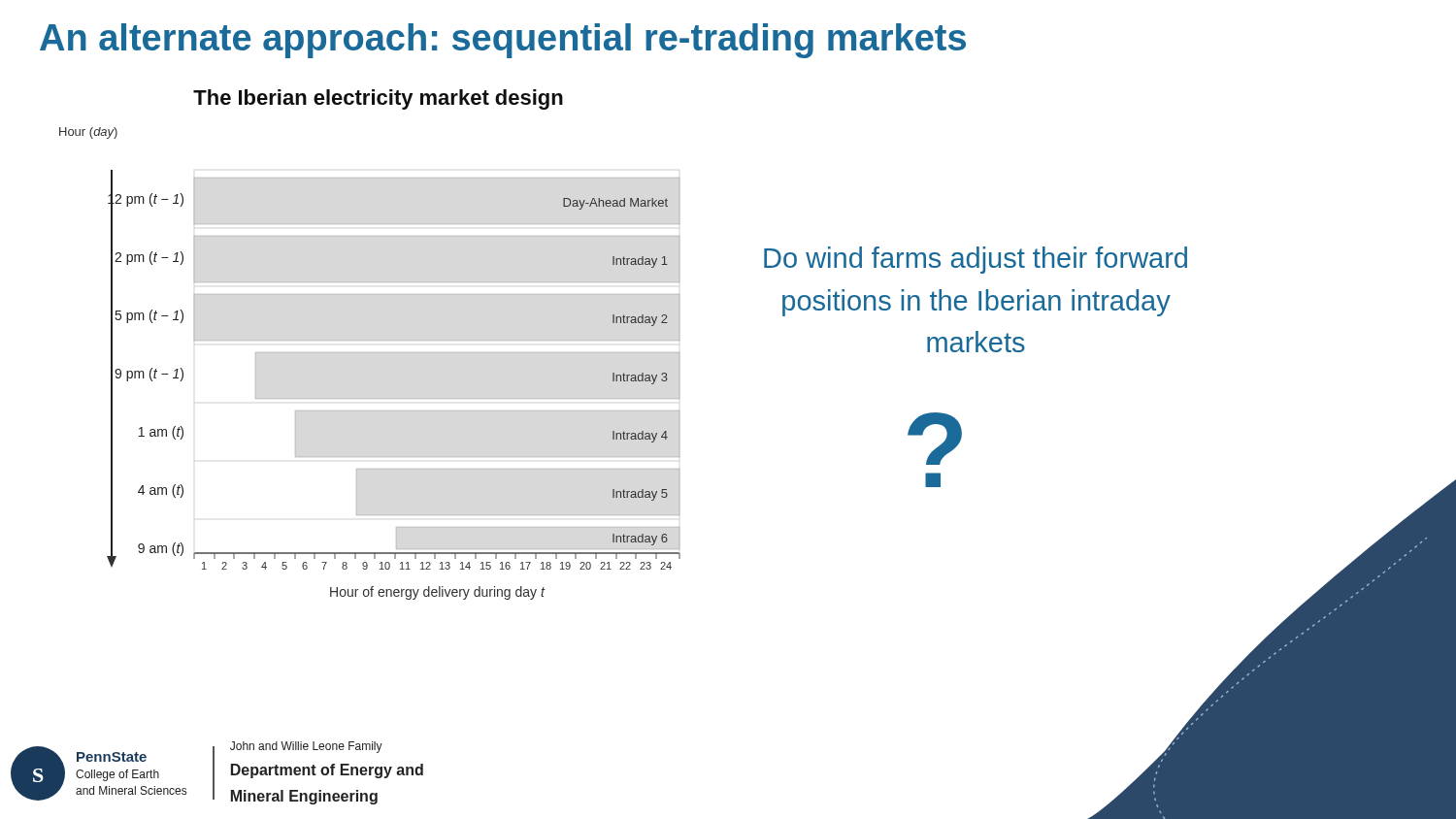
Task: Find the block starting "Do wind farms adjust their"
Action: (x=976, y=300)
